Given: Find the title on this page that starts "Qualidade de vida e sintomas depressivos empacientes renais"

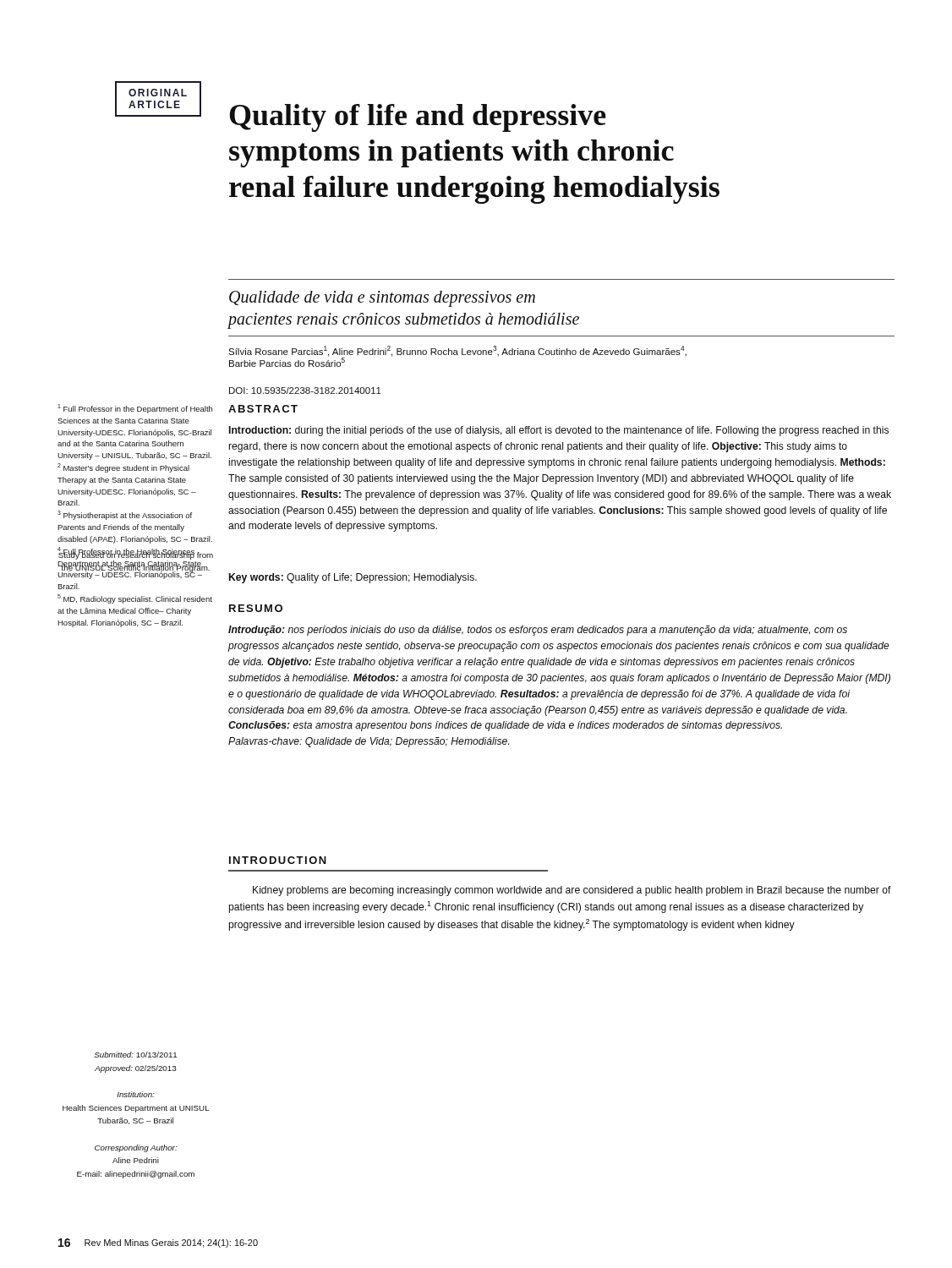Looking at the screenshot, I should (561, 308).
